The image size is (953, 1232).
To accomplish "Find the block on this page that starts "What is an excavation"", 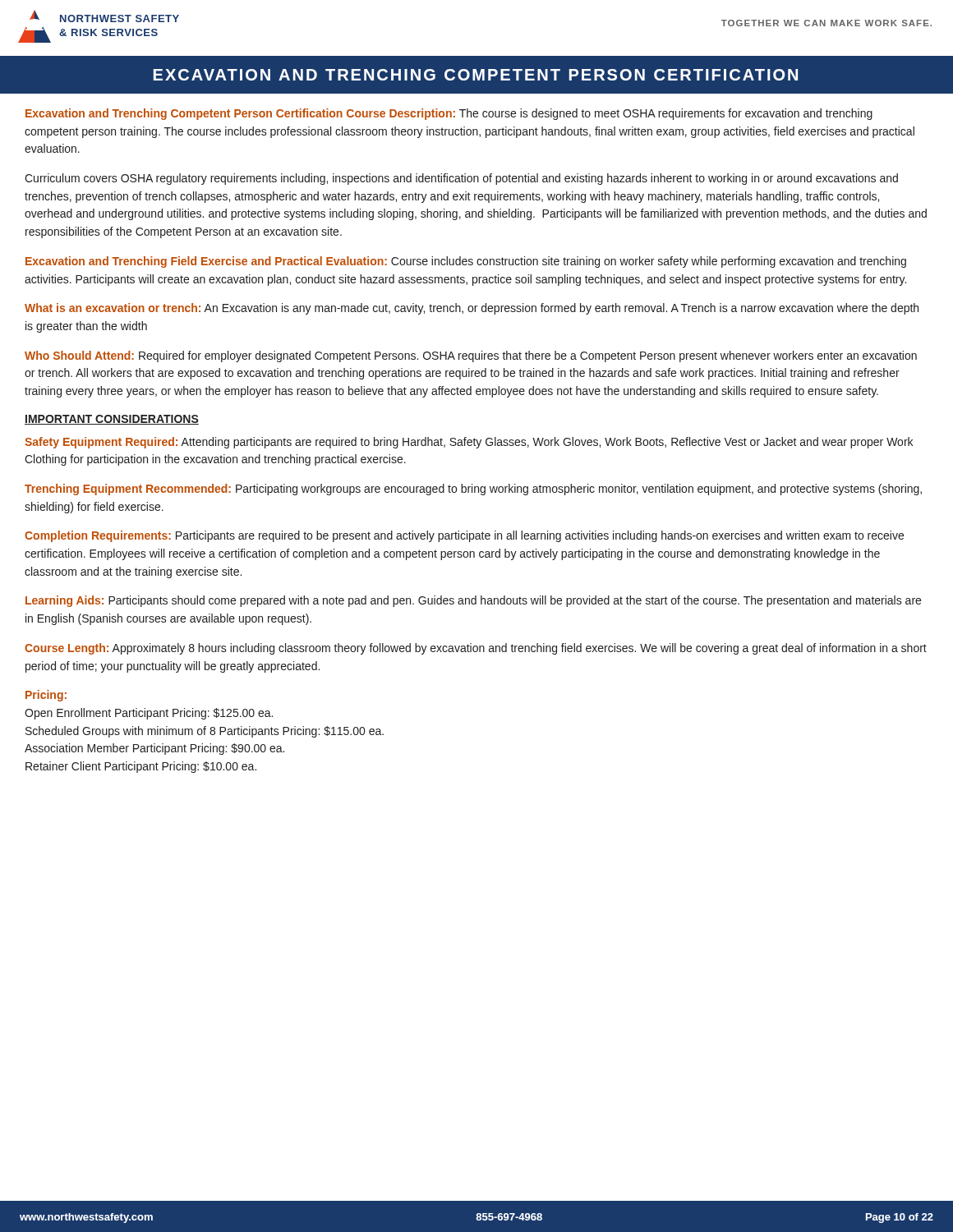I will (472, 317).
